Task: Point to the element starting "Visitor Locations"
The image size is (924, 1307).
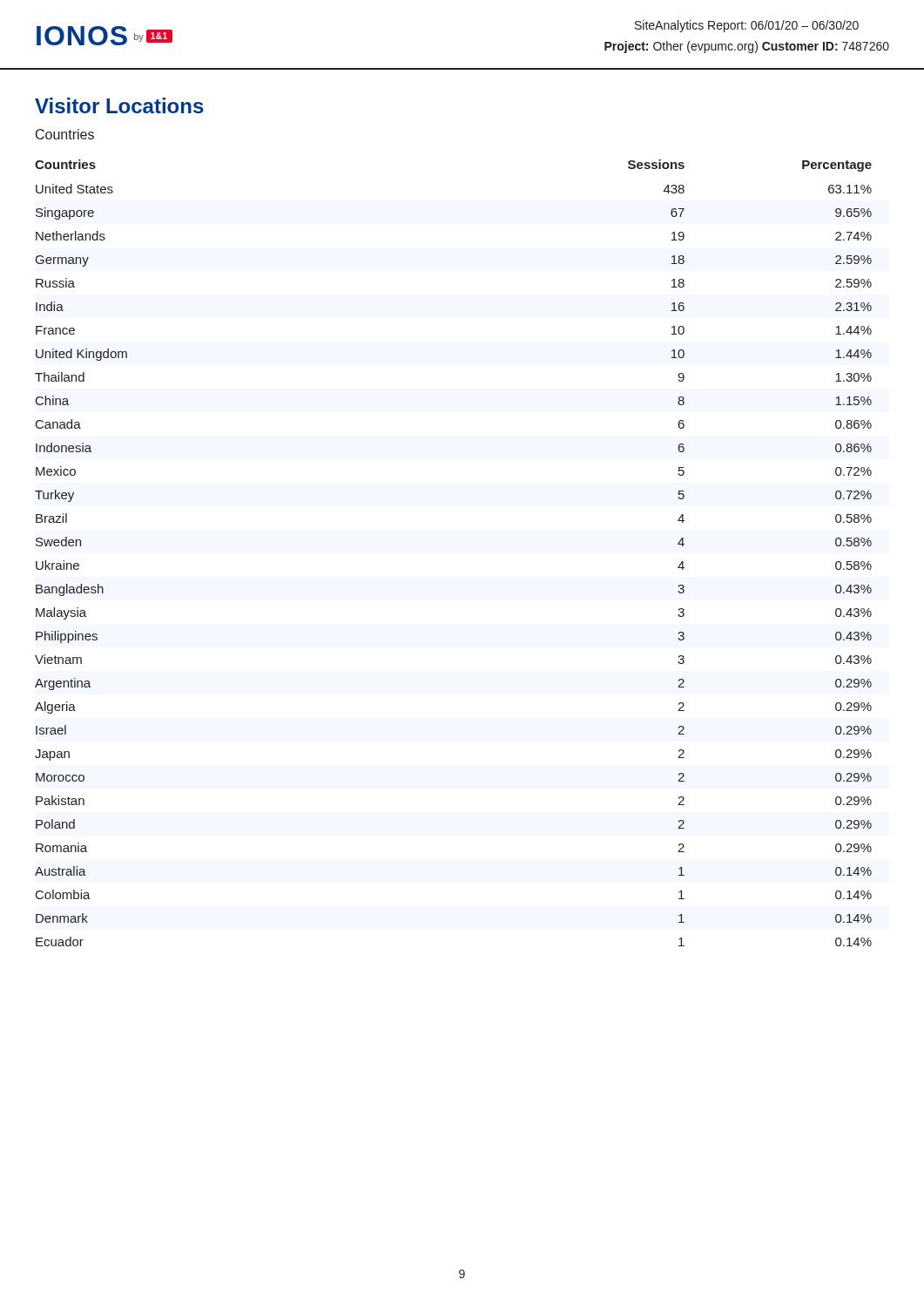Action: point(119,105)
